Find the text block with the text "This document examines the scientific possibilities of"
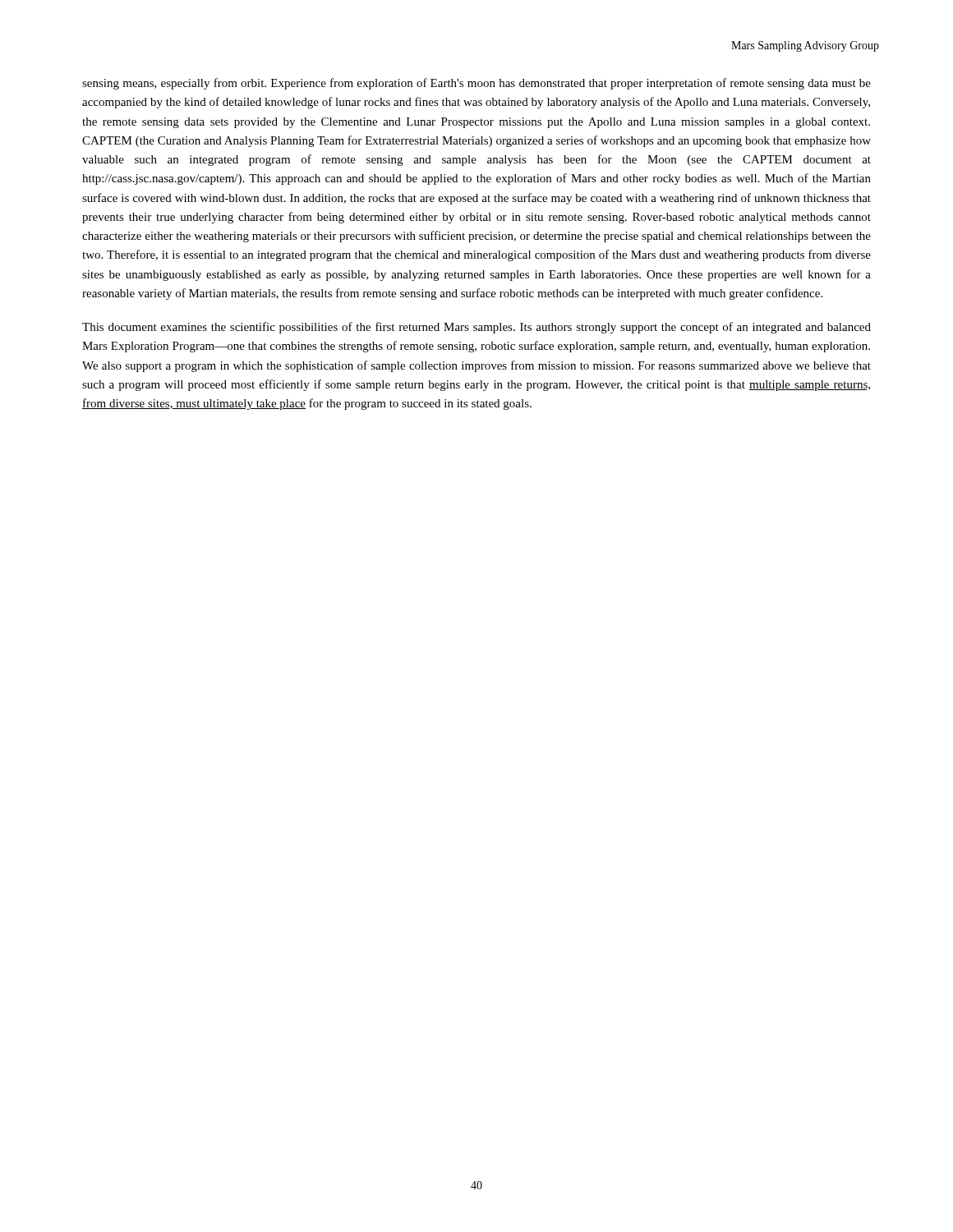The width and height of the screenshot is (953, 1232). (476, 365)
